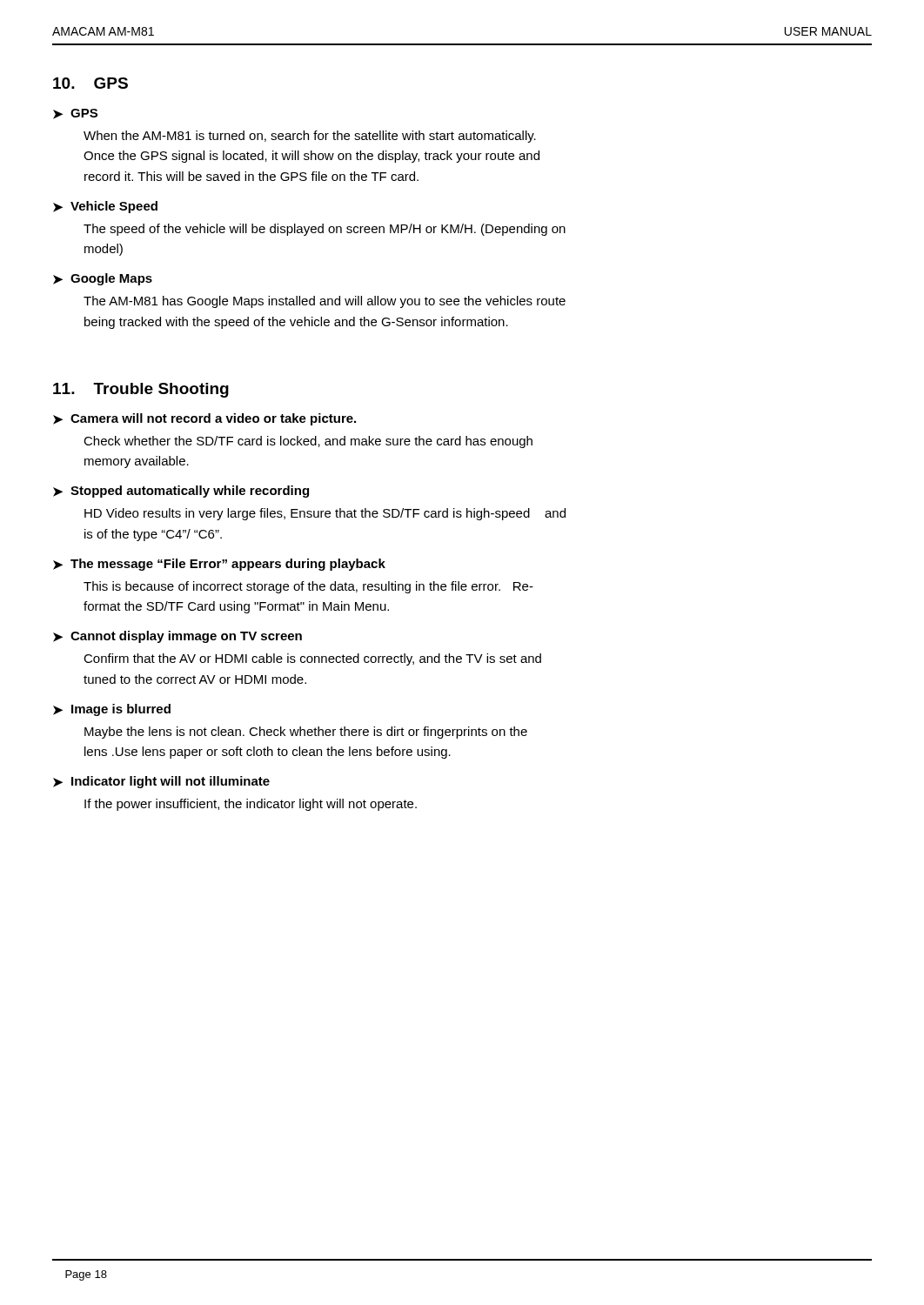Locate the list item containing "➤ Camera will not record a video or"

(462, 441)
